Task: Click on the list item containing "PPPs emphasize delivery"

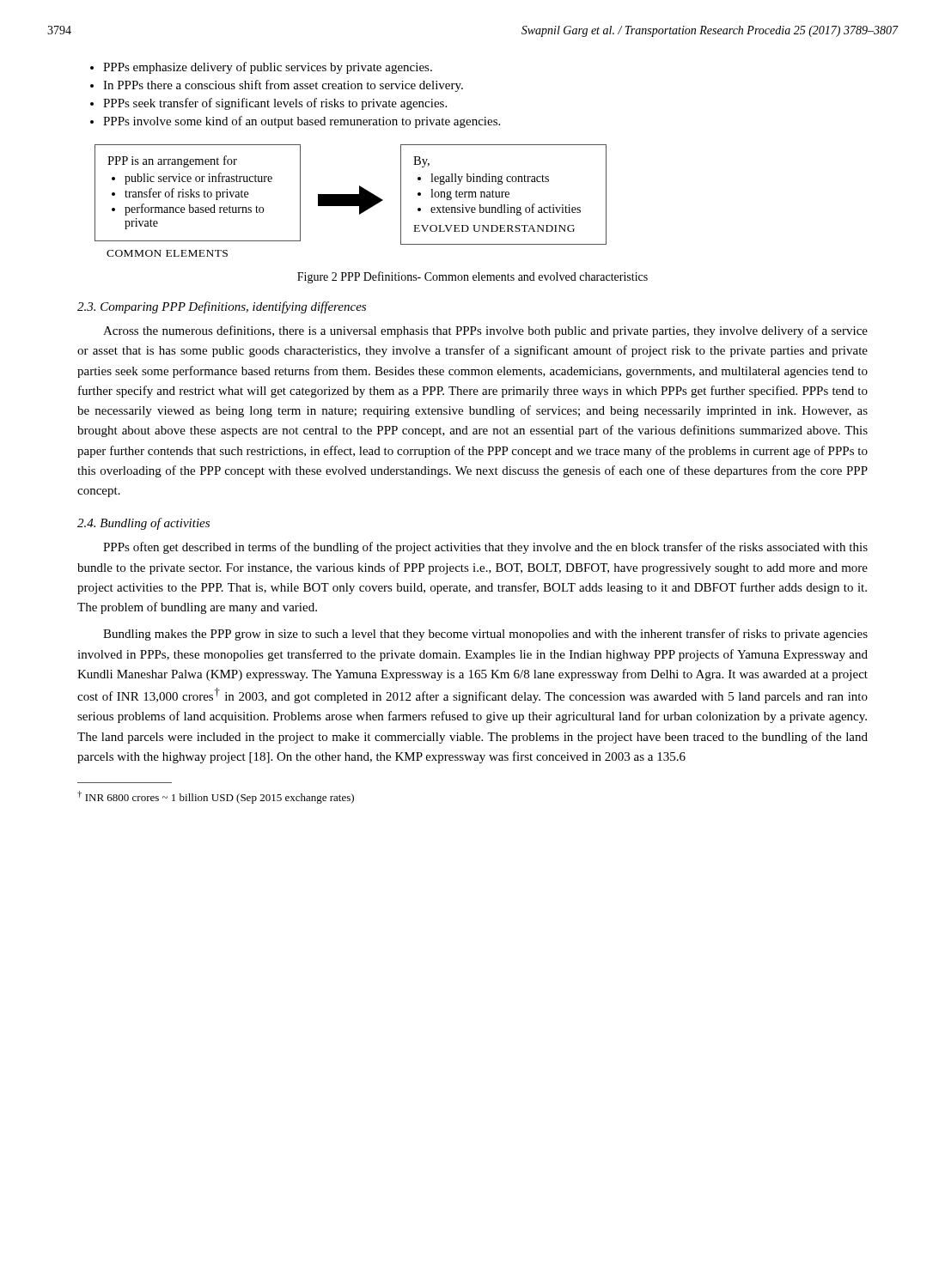Action: (268, 67)
